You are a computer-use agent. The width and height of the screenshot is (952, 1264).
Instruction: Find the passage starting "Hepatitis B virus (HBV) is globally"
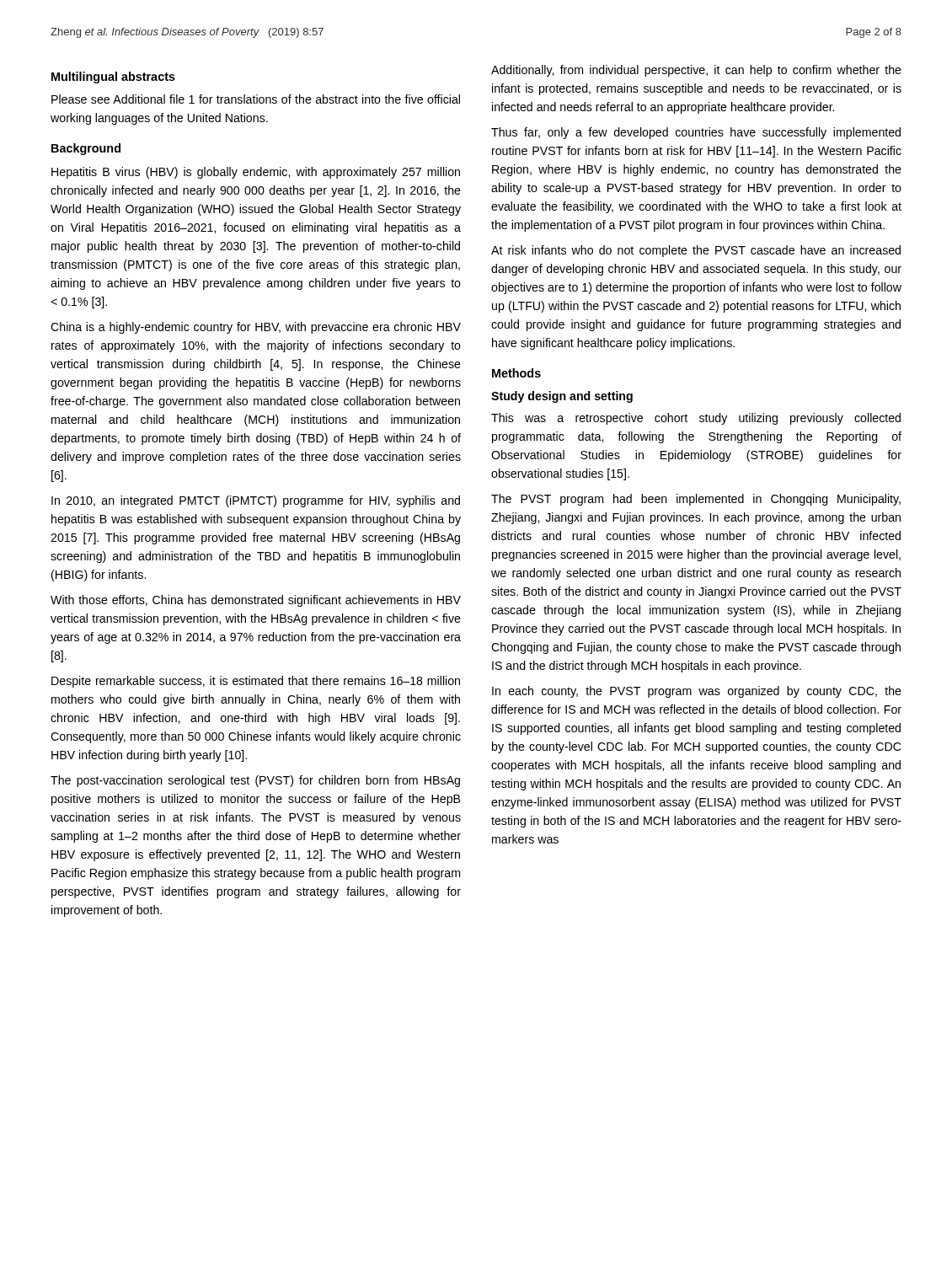click(256, 541)
